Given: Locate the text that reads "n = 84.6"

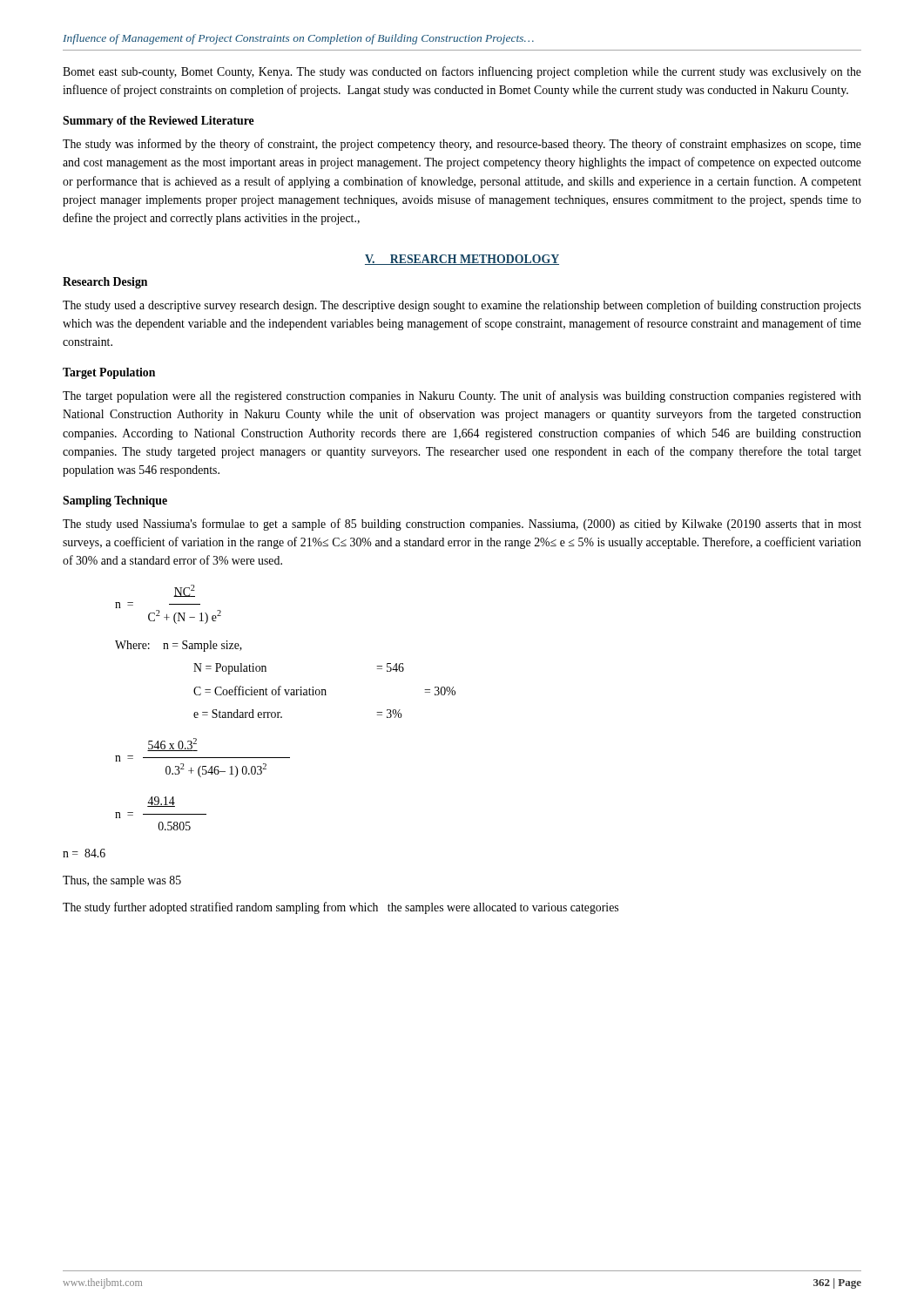Looking at the screenshot, I should point(84,853).
